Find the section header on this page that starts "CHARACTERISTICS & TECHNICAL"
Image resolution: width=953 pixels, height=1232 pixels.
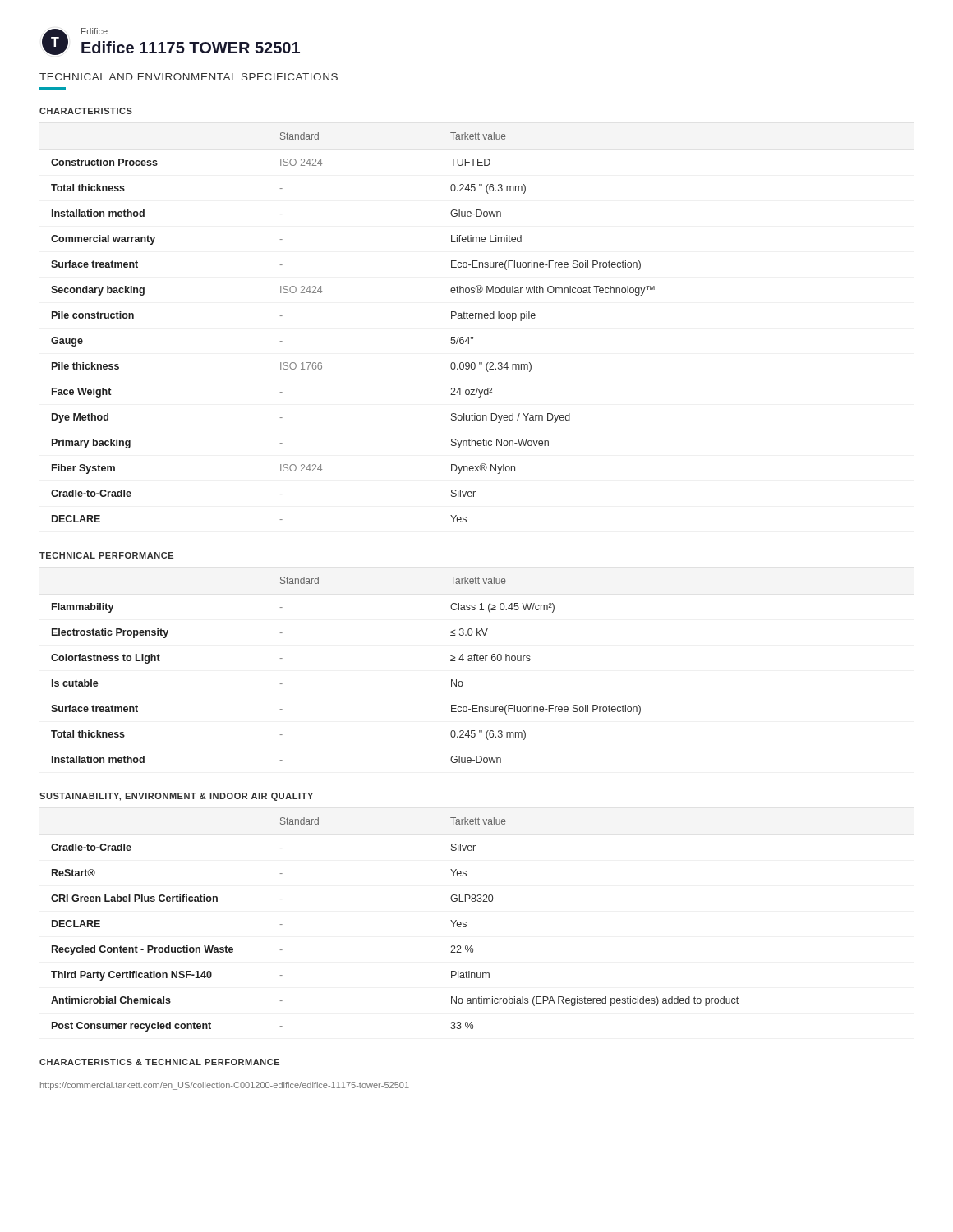(160, 1062)
